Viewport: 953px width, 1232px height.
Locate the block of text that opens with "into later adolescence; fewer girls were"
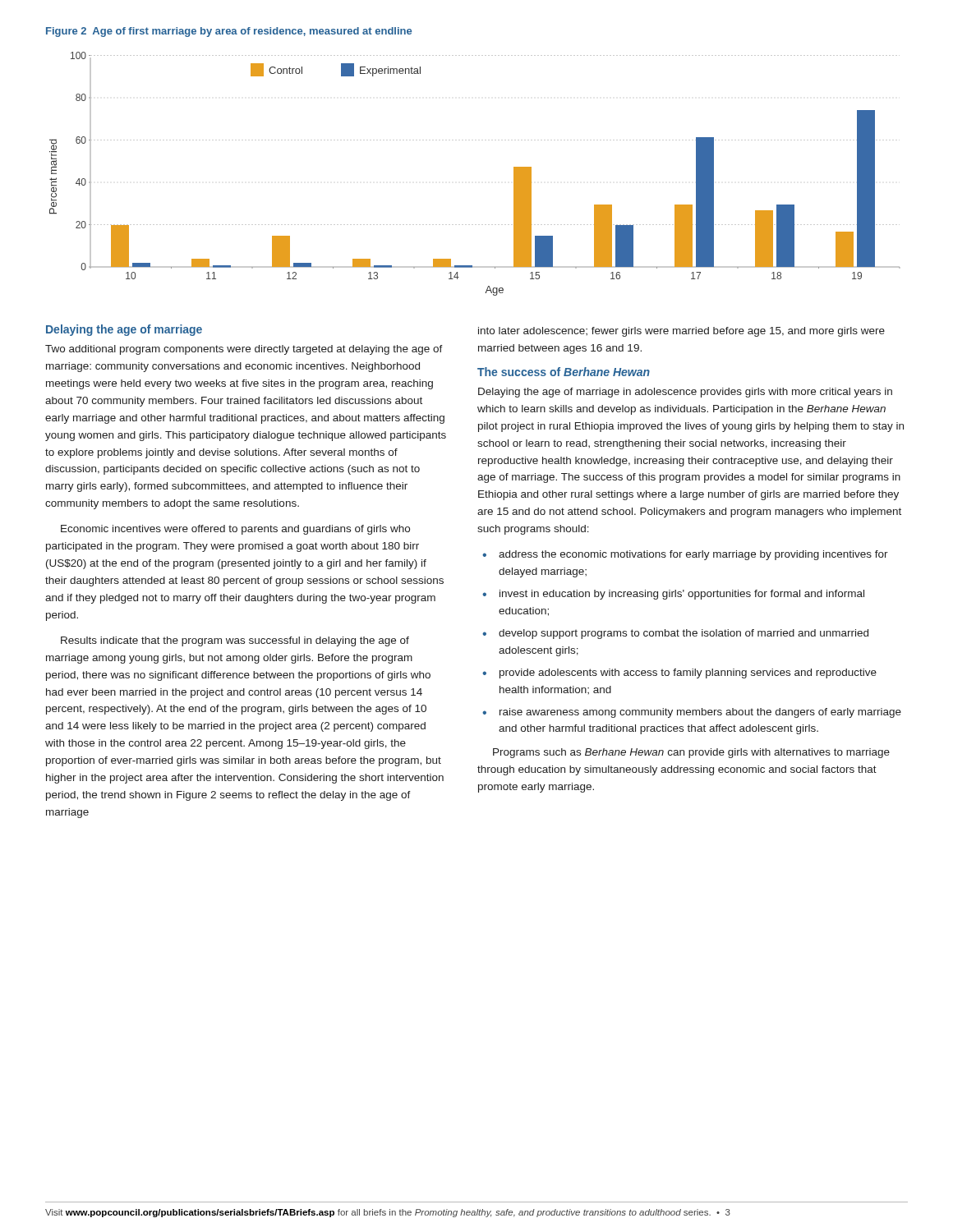click(x=693, y=340)
